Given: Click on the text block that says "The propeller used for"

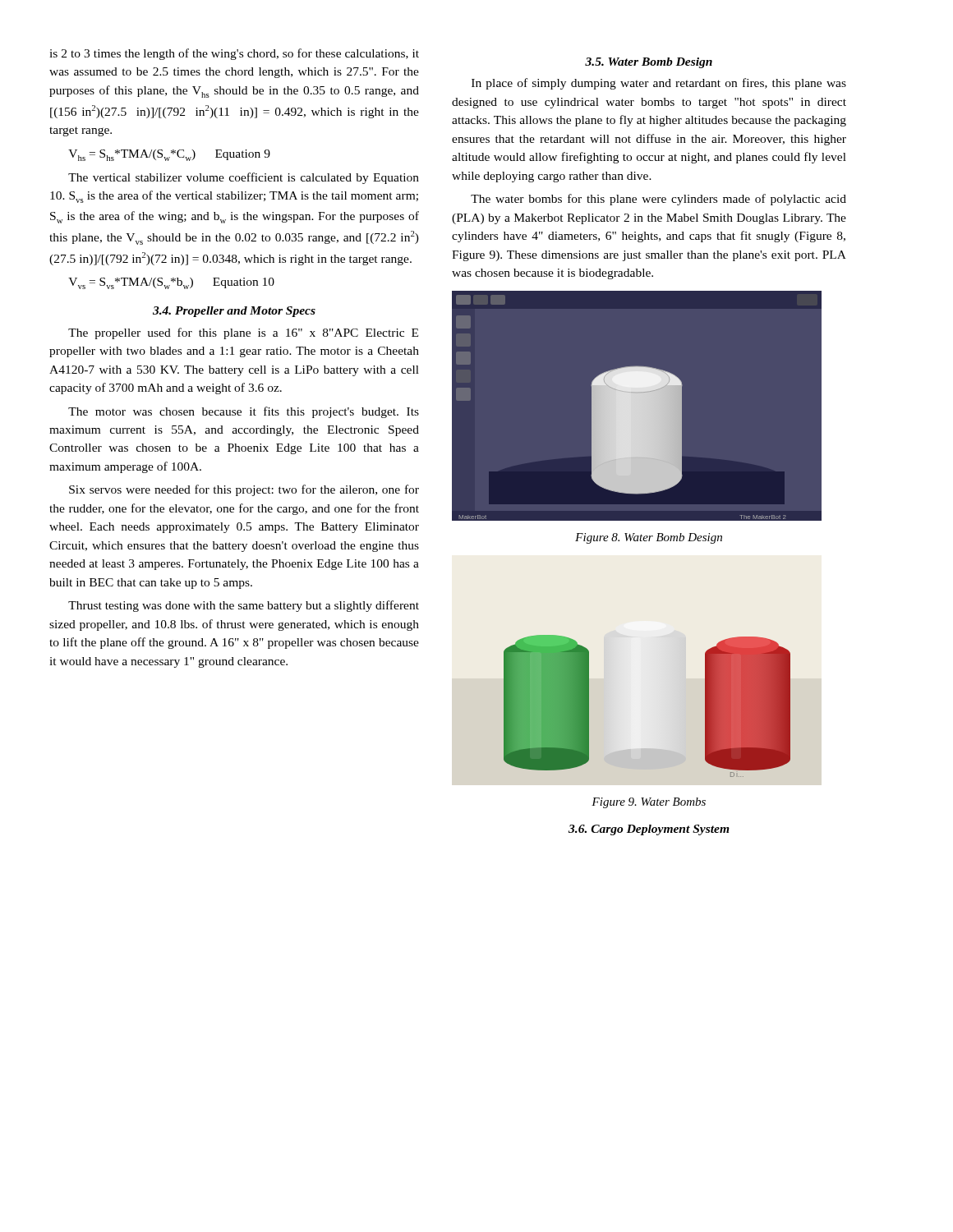Looking at the screenshot, I should 234,360.
